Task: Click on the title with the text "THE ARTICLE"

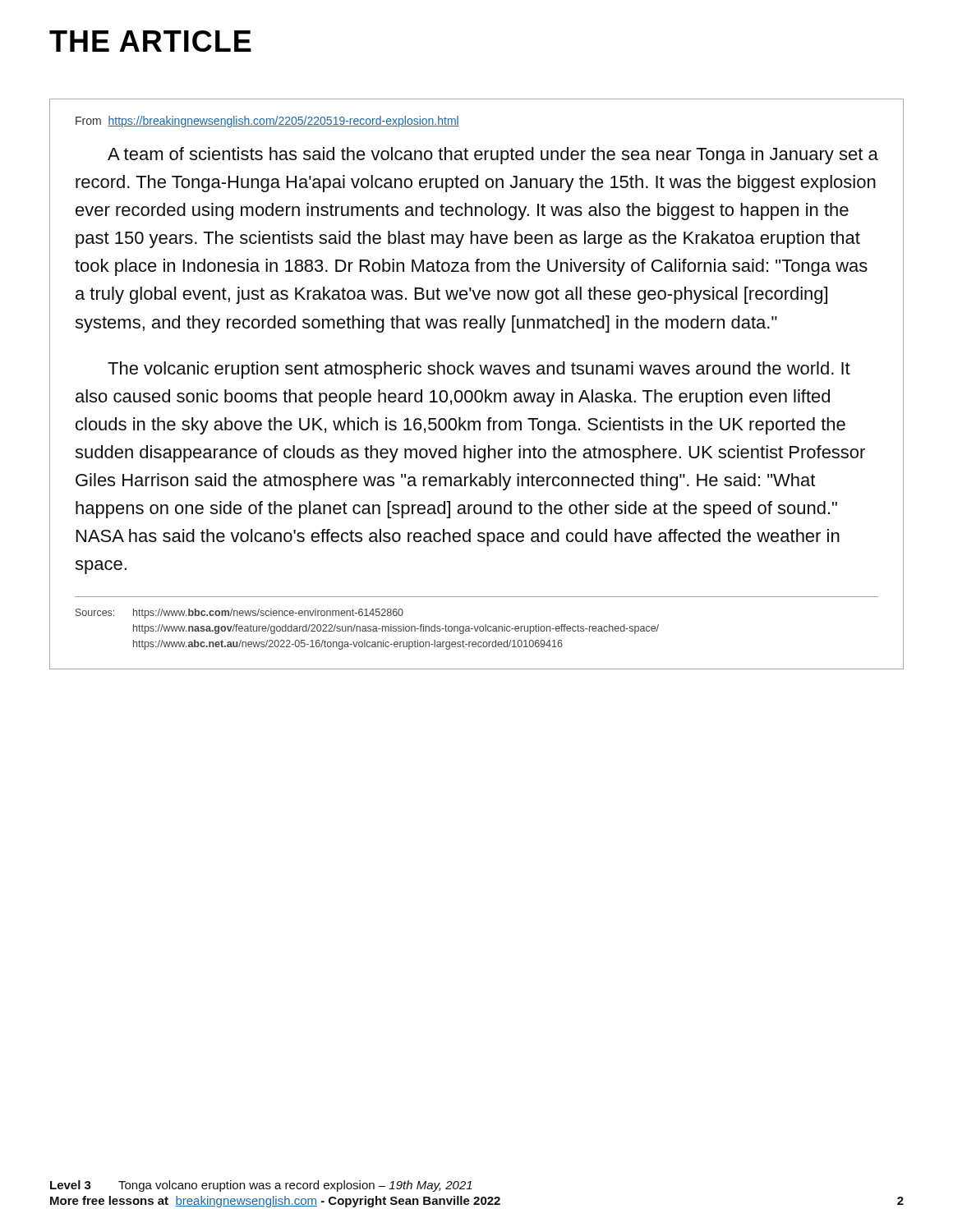Action: tap(151, 42)
